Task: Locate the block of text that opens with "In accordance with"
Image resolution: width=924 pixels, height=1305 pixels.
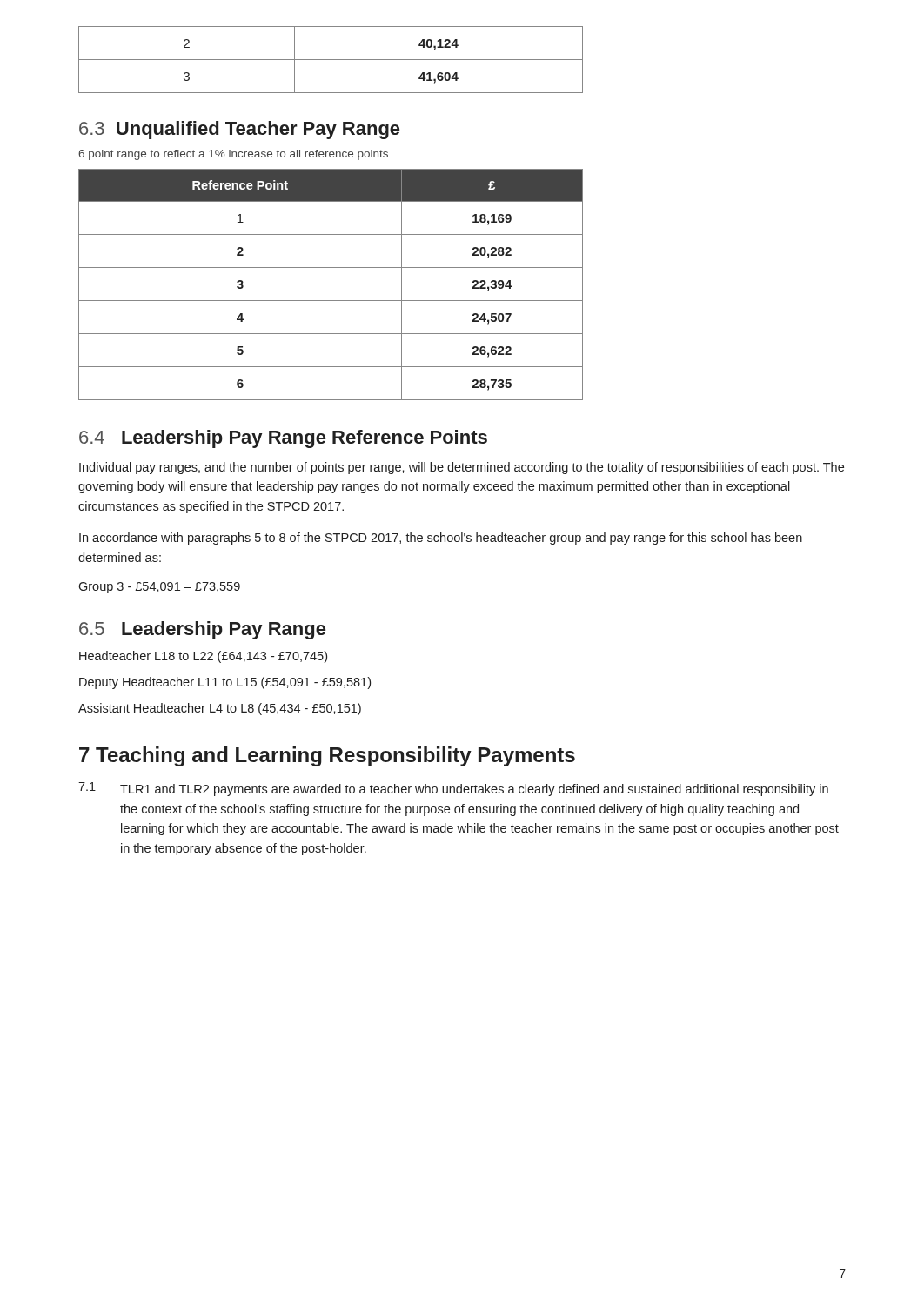Action: [x=440, y=548]
